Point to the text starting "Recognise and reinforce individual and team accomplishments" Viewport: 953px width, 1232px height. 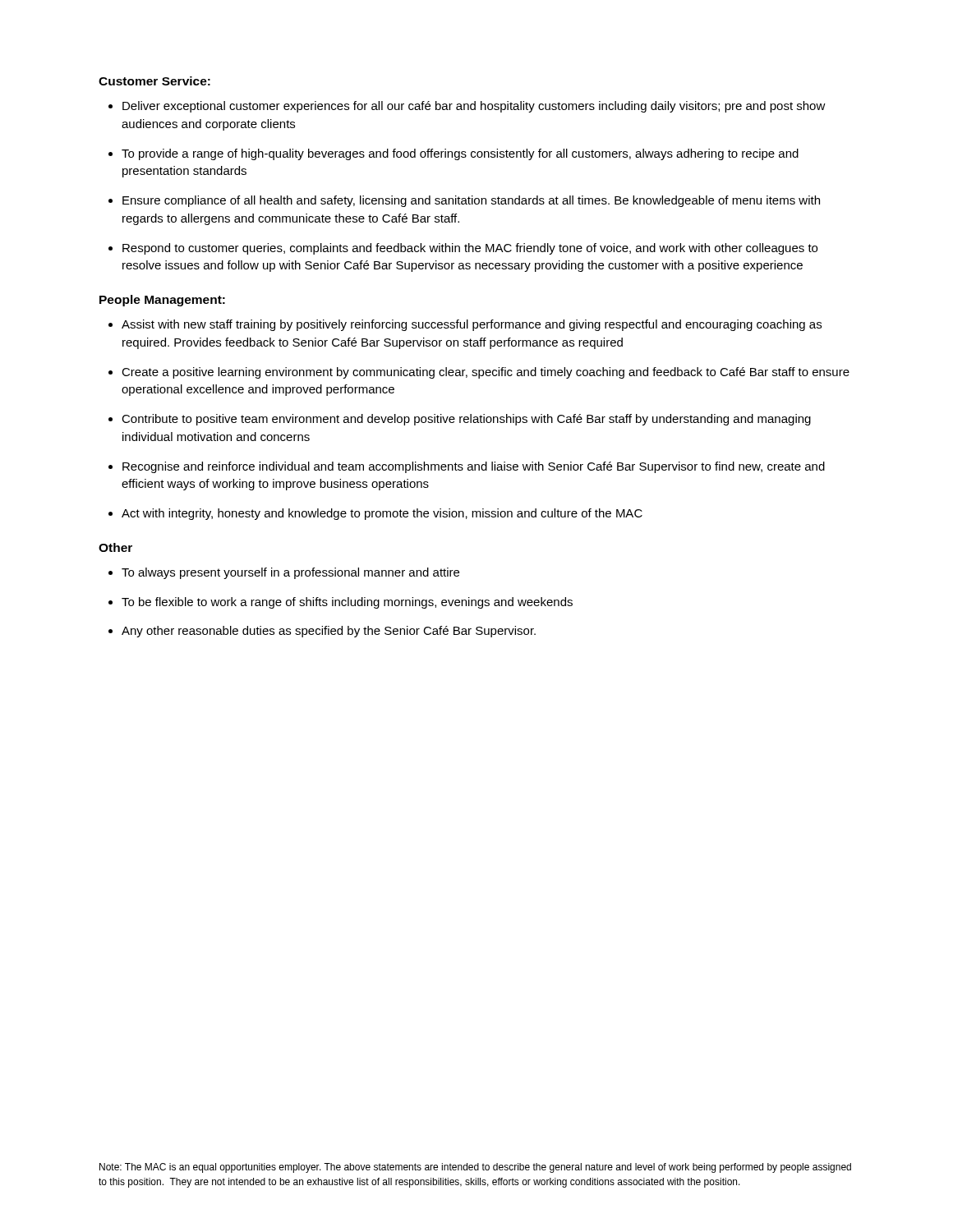[473, 475]
